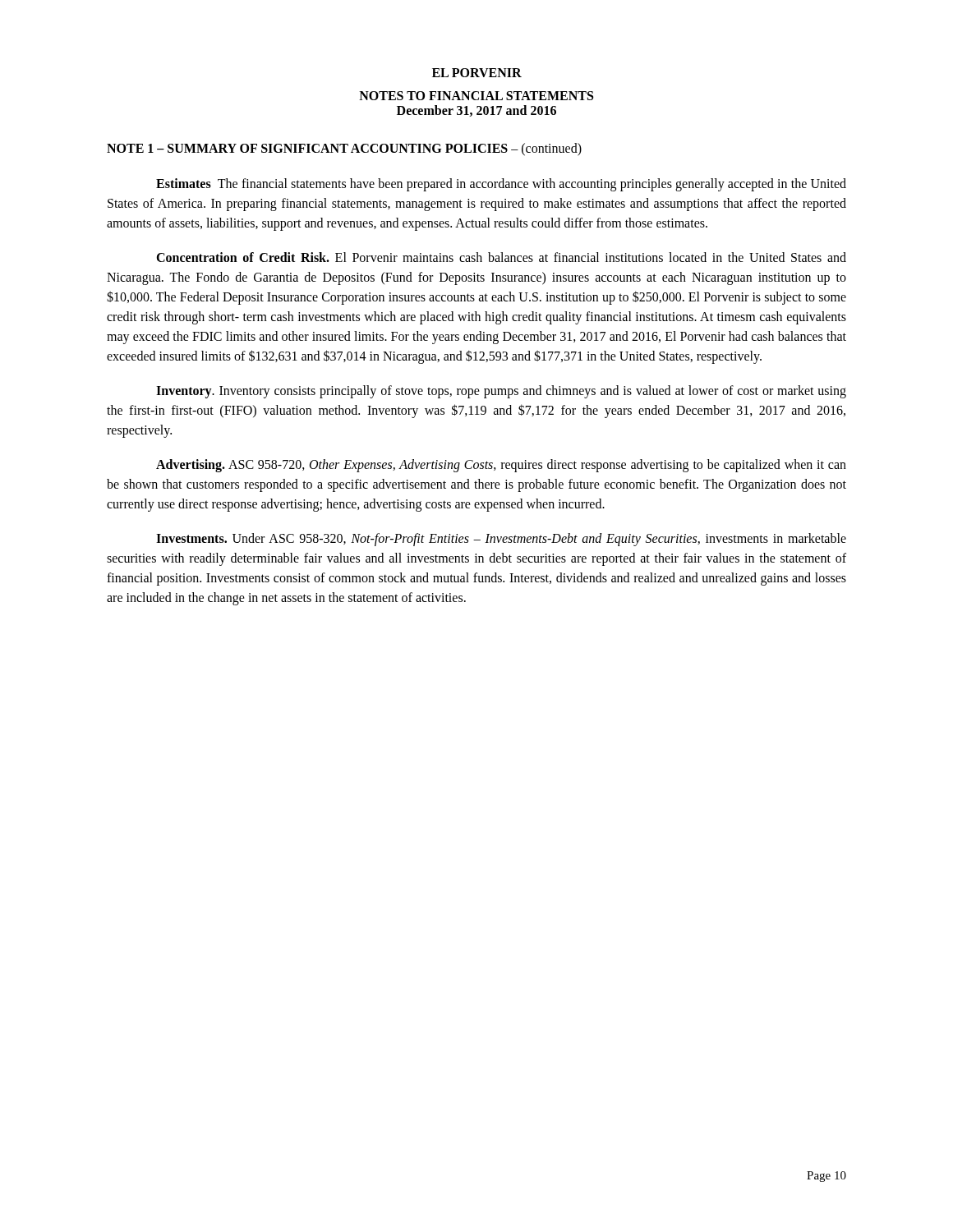
Task: Find the passage starting "NOTE 1 – SUMMARY OF SIGNIFICANT ACCOUNTING POLICIES"
Action: [344, 148]
